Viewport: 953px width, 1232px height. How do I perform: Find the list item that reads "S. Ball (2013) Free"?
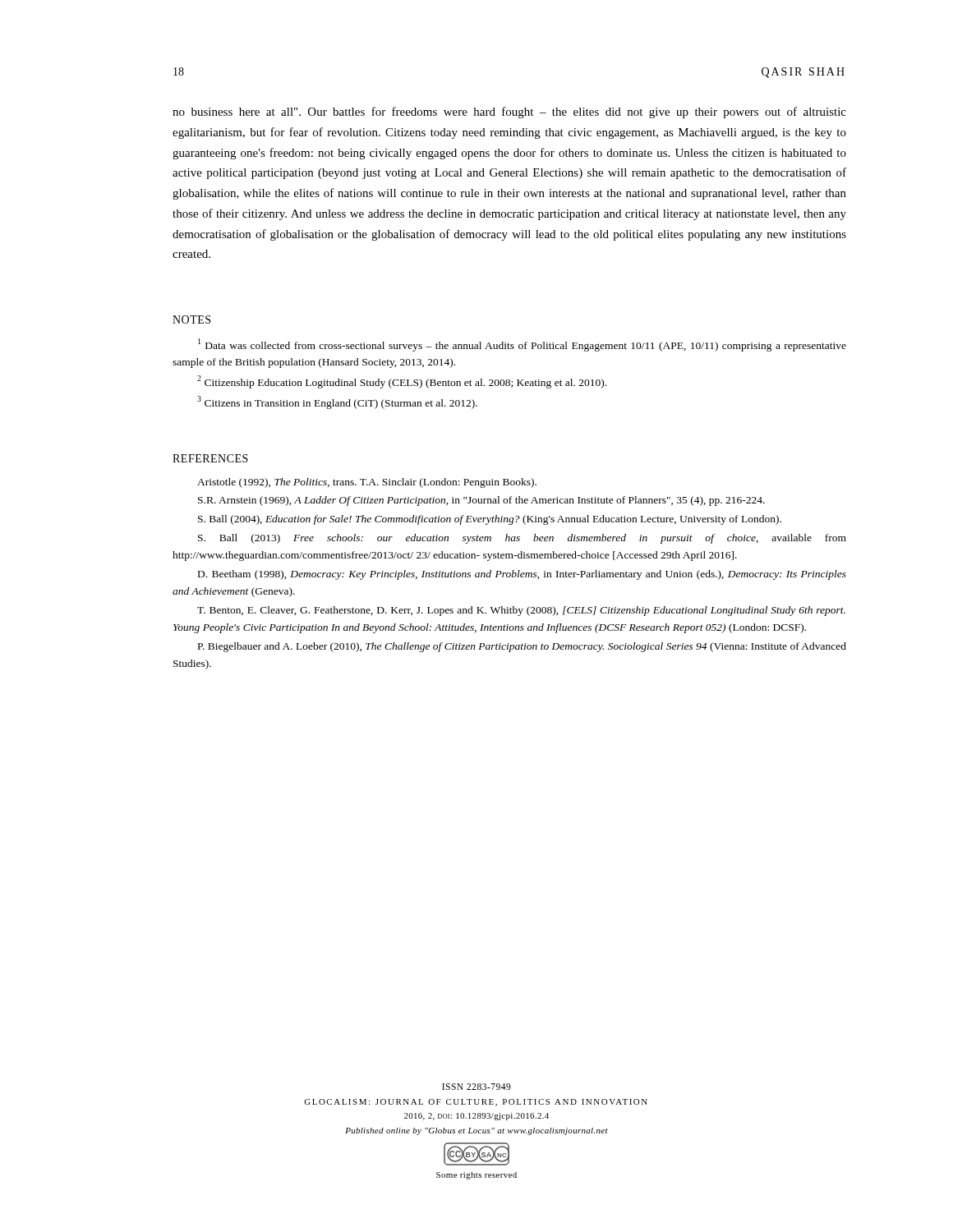tap(509, 546)
